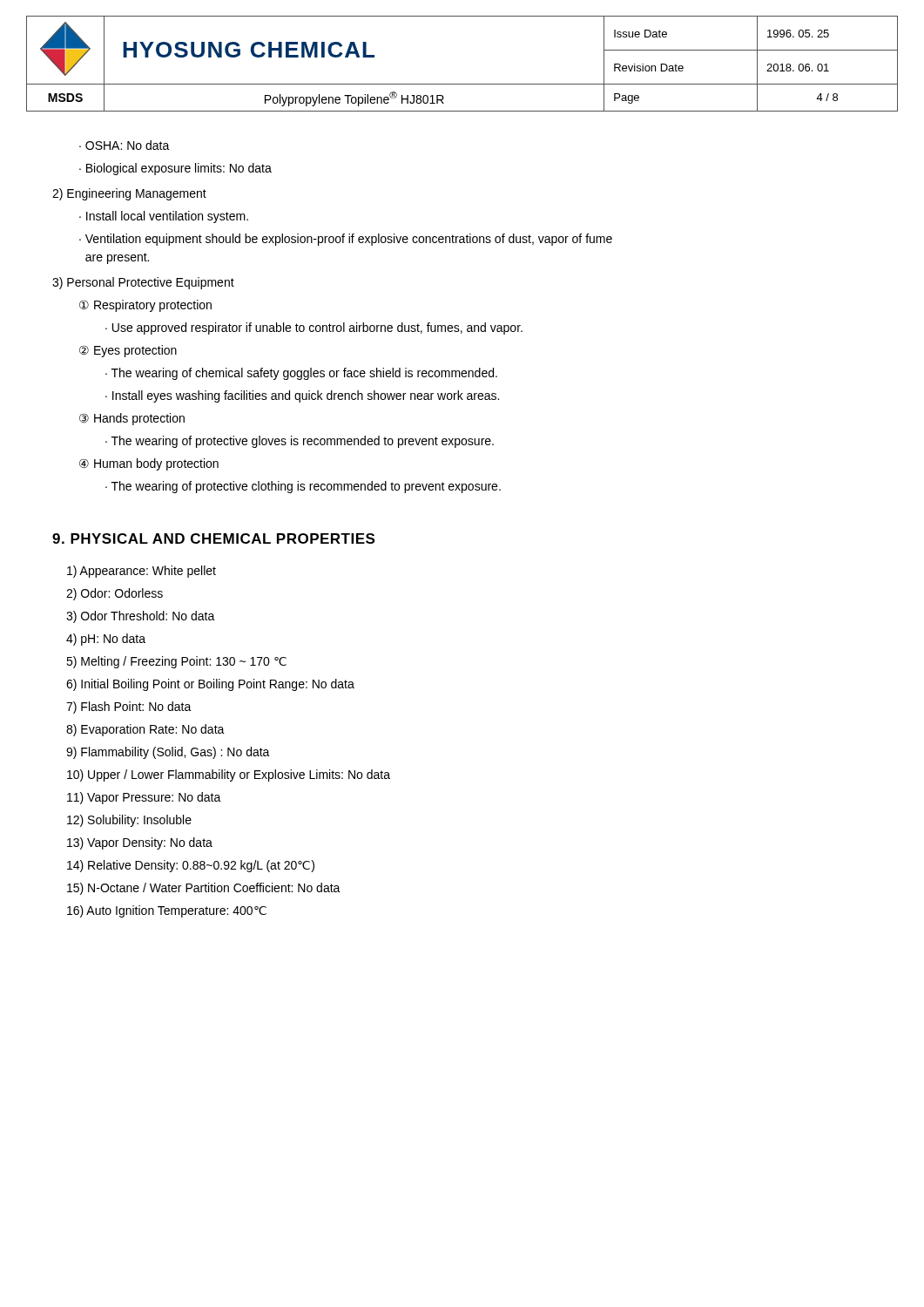The image size is (924, 1307).
Task: Select the region starting "· Biological exposure limits:"
Action: coord(175,168)
